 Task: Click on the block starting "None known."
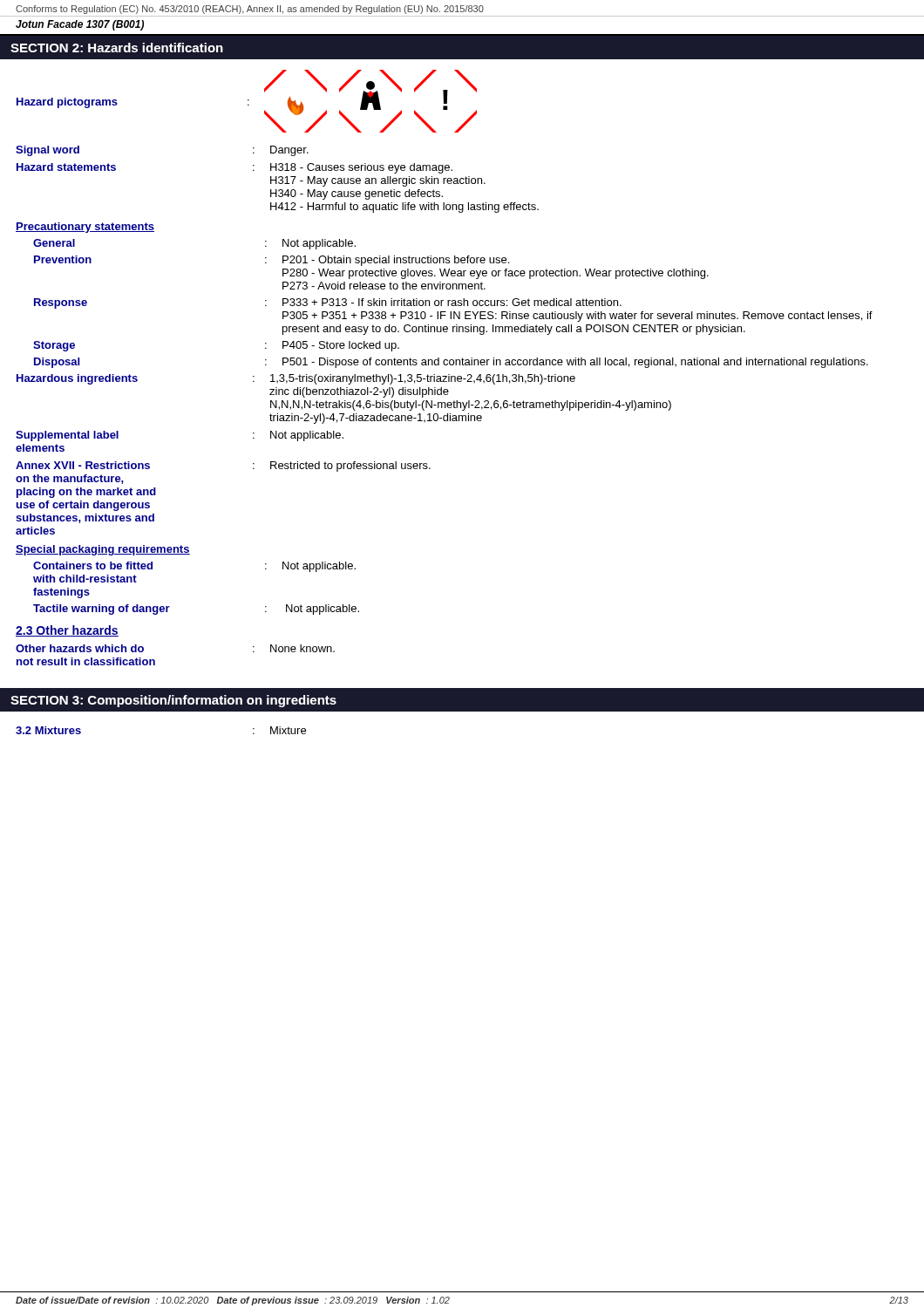point(302,648)
